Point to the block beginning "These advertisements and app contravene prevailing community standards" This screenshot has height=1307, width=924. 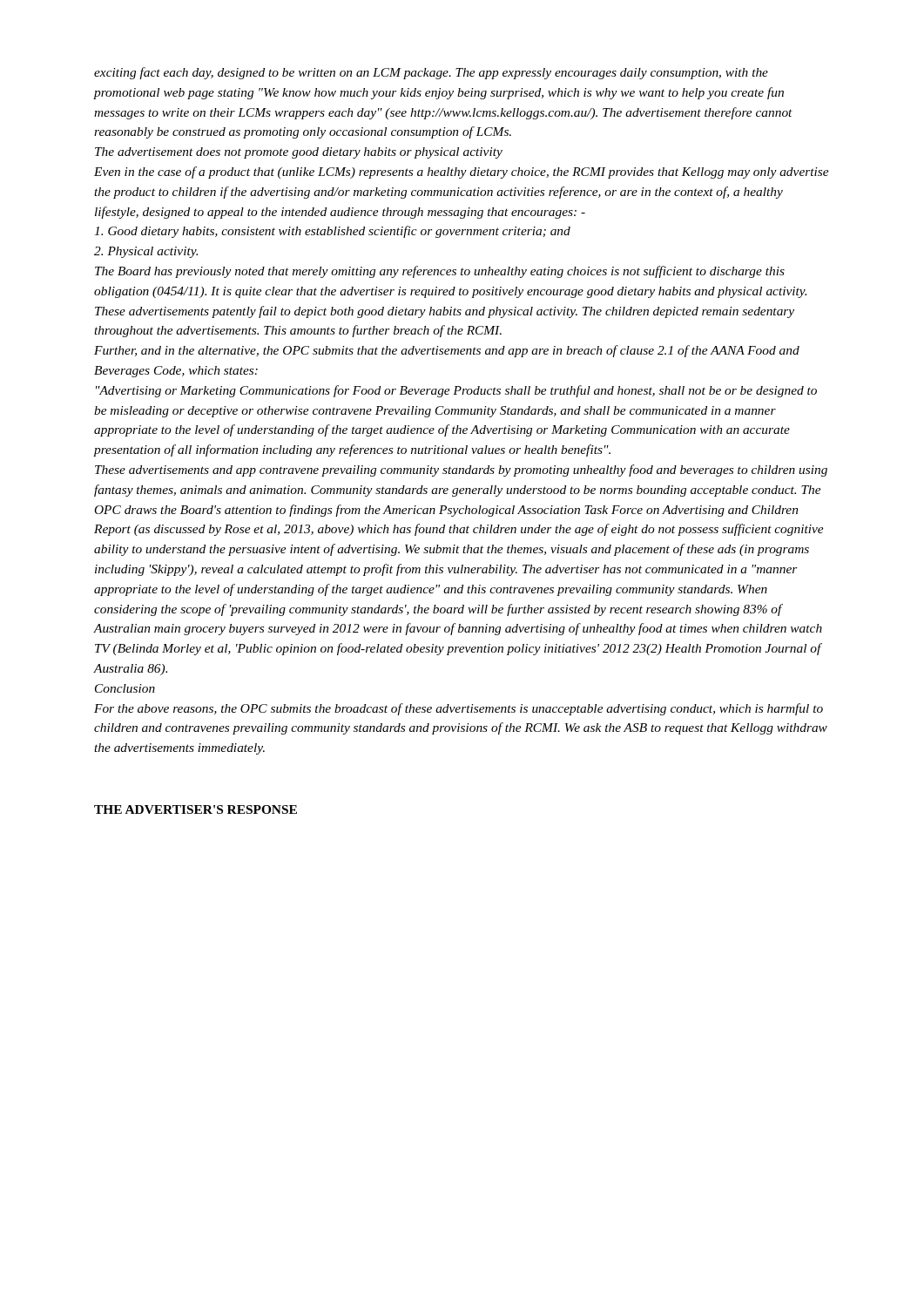461,578
